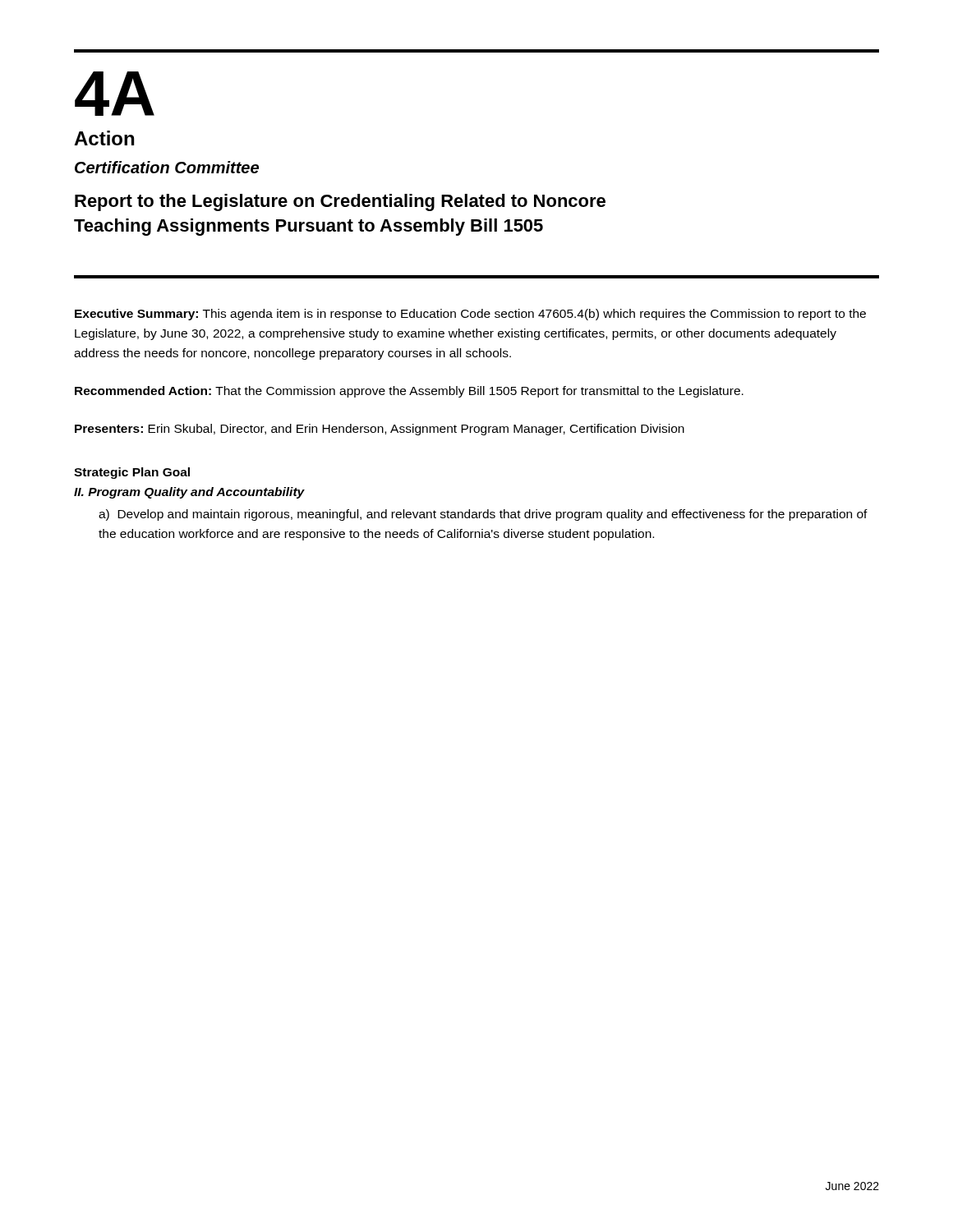Click on the element starting "Strategic Plan Goal"
953x1232 pixels.
[132, 472]
